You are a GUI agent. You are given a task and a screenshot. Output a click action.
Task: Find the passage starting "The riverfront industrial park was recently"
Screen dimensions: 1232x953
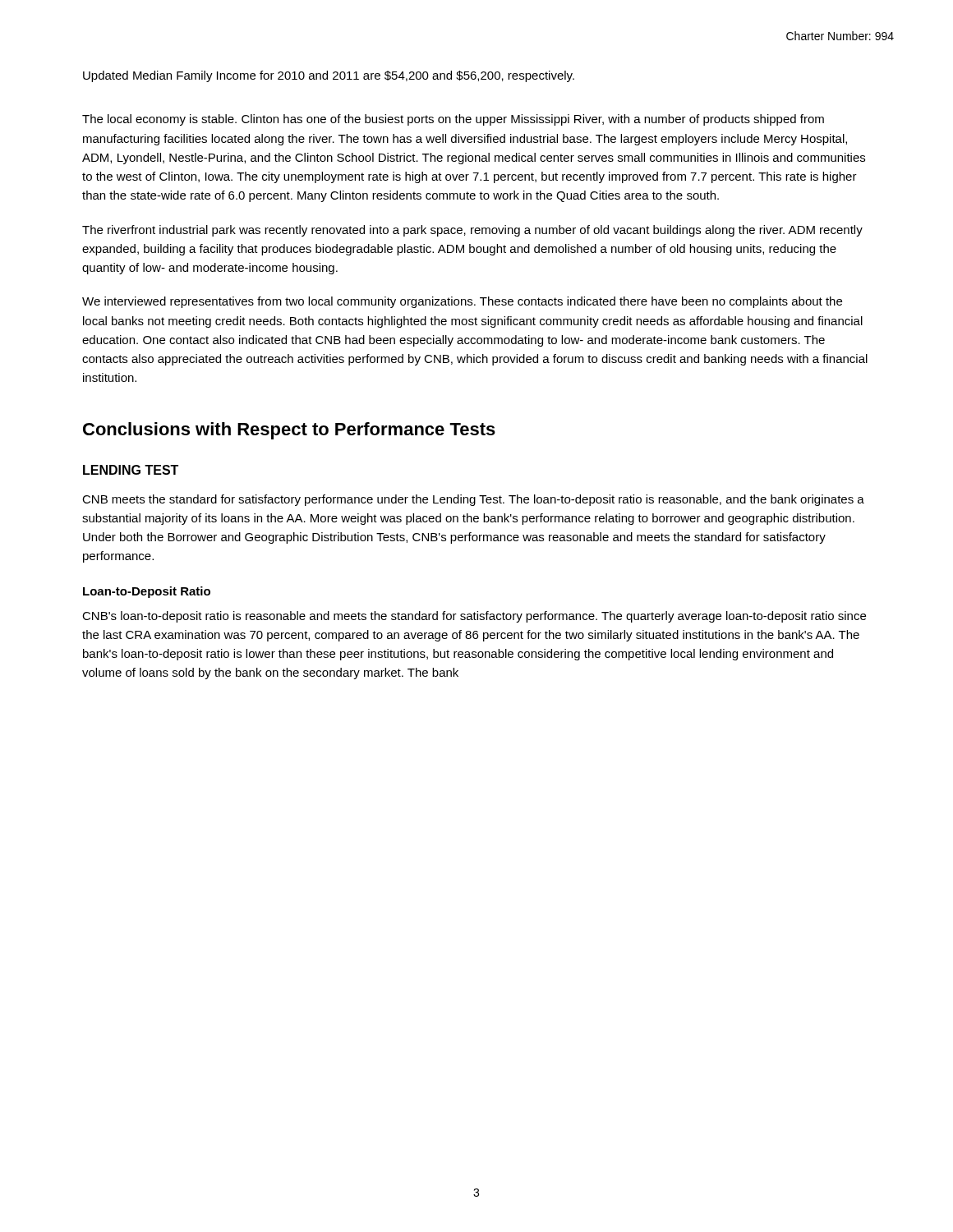(472, 248)
